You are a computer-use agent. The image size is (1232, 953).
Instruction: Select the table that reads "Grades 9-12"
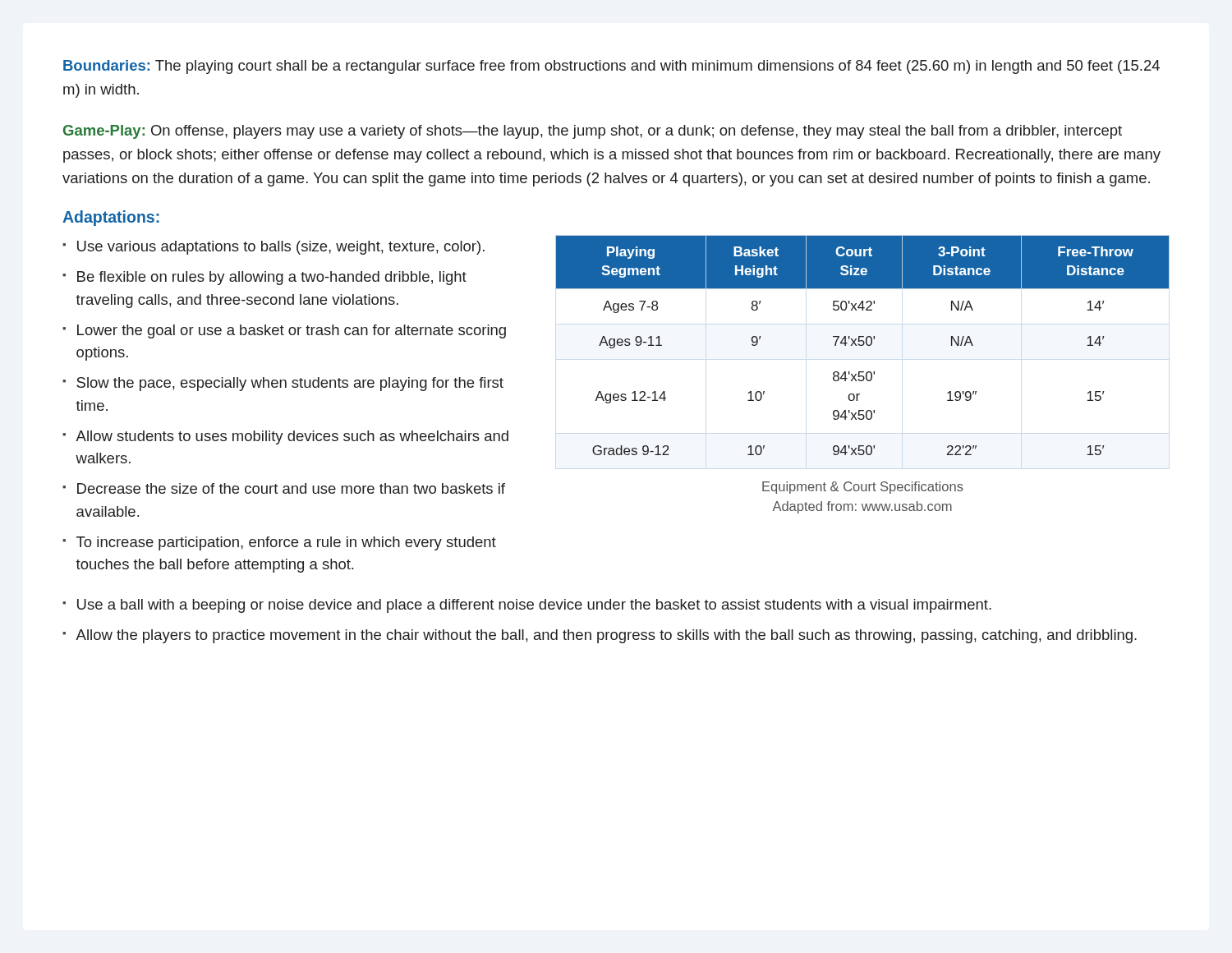click(862, 352)
